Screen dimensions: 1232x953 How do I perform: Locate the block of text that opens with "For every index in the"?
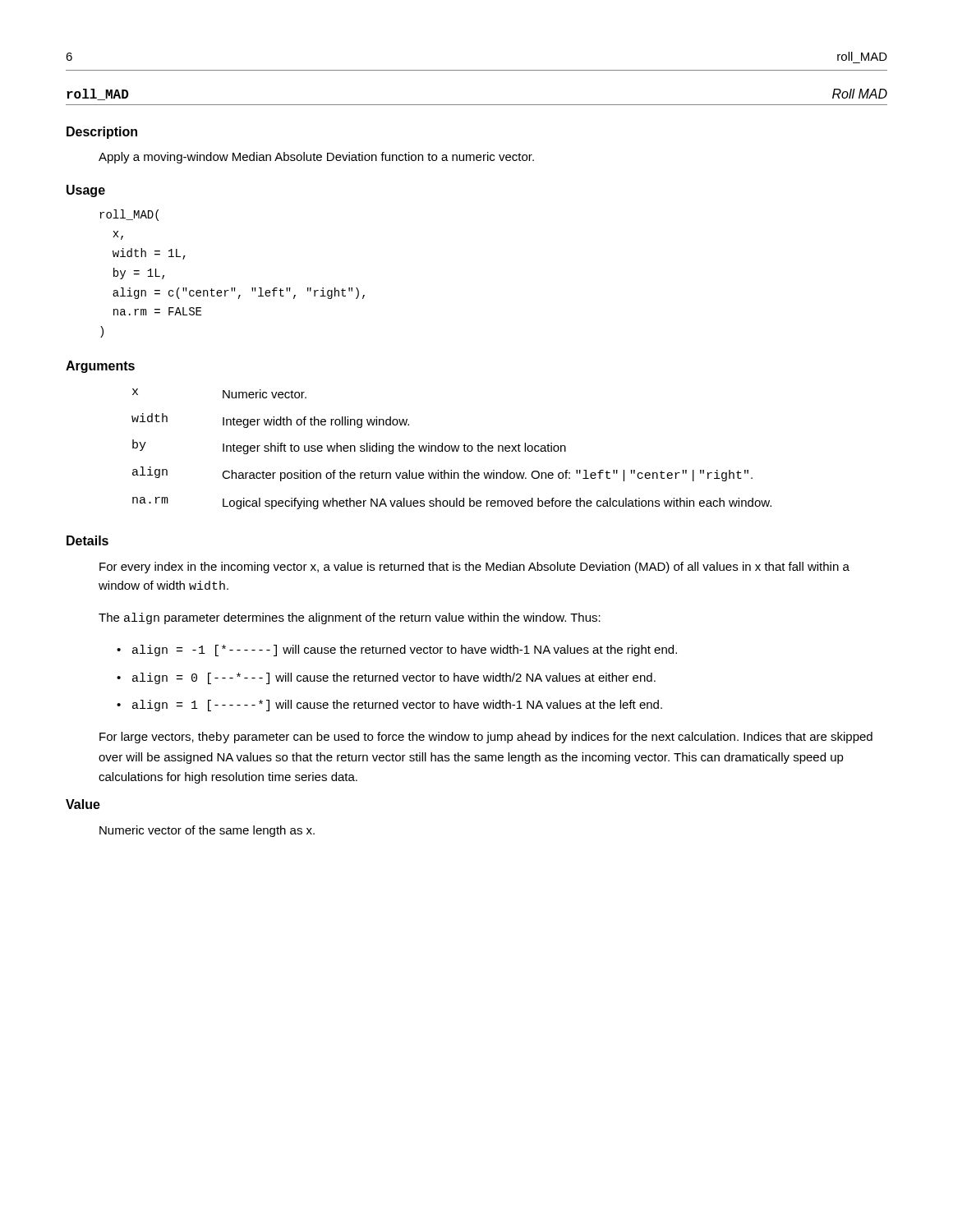[x=474, y=576]
